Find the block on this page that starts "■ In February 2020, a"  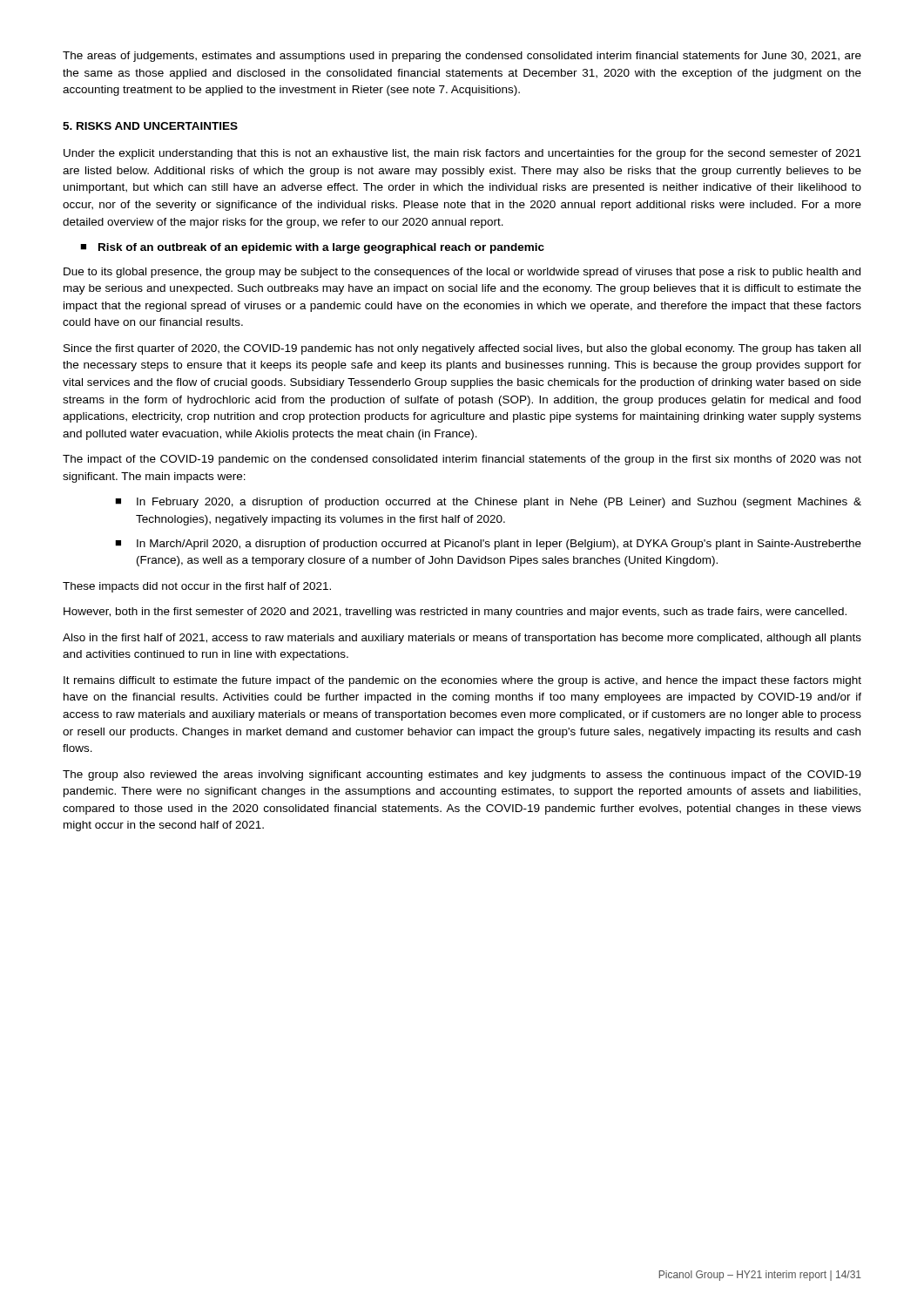pyautogui.click(x=488, y=511)
